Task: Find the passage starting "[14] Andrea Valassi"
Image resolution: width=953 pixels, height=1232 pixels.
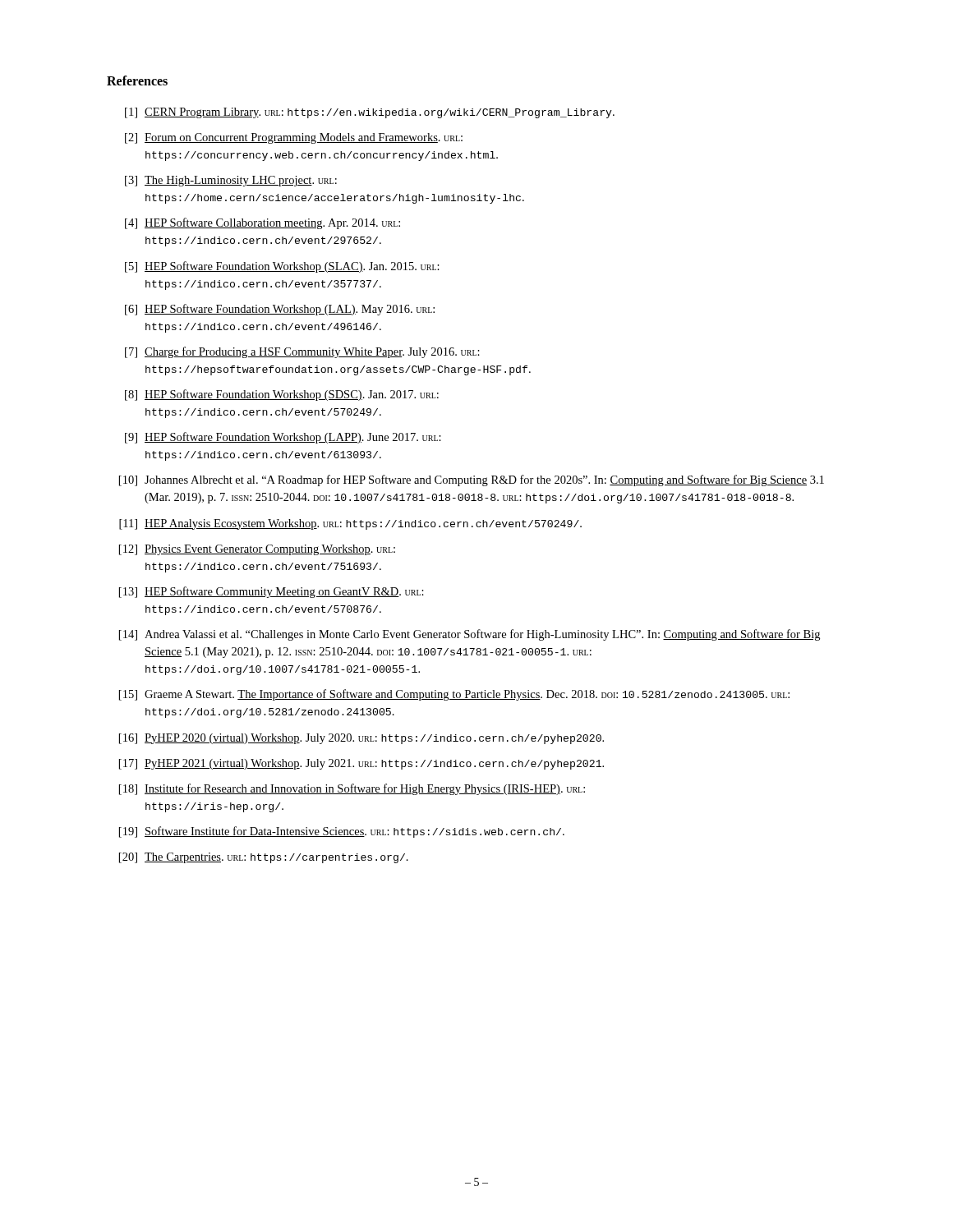Action: click(476, 652)
